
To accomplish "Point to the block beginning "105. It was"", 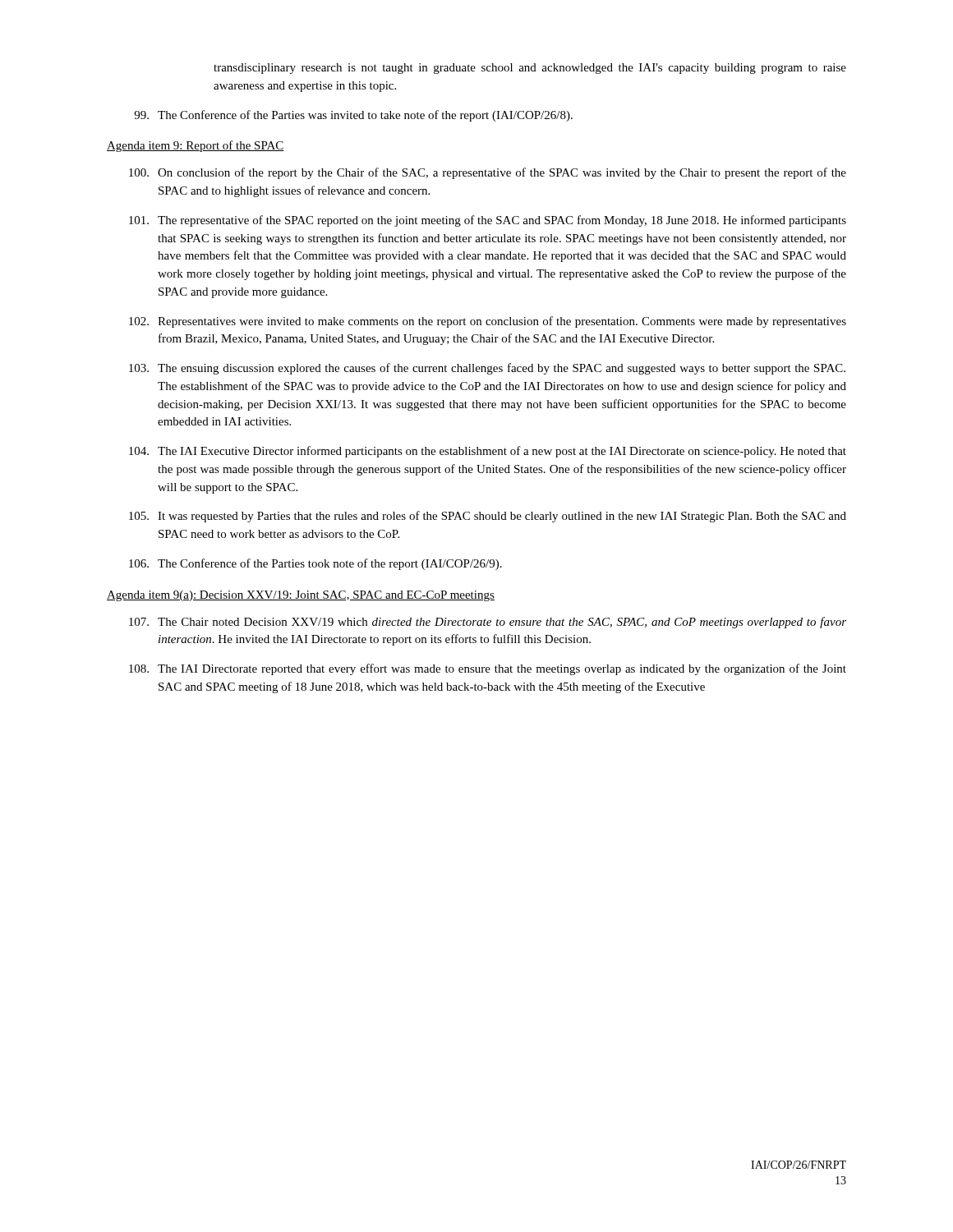I will (476, 526).
